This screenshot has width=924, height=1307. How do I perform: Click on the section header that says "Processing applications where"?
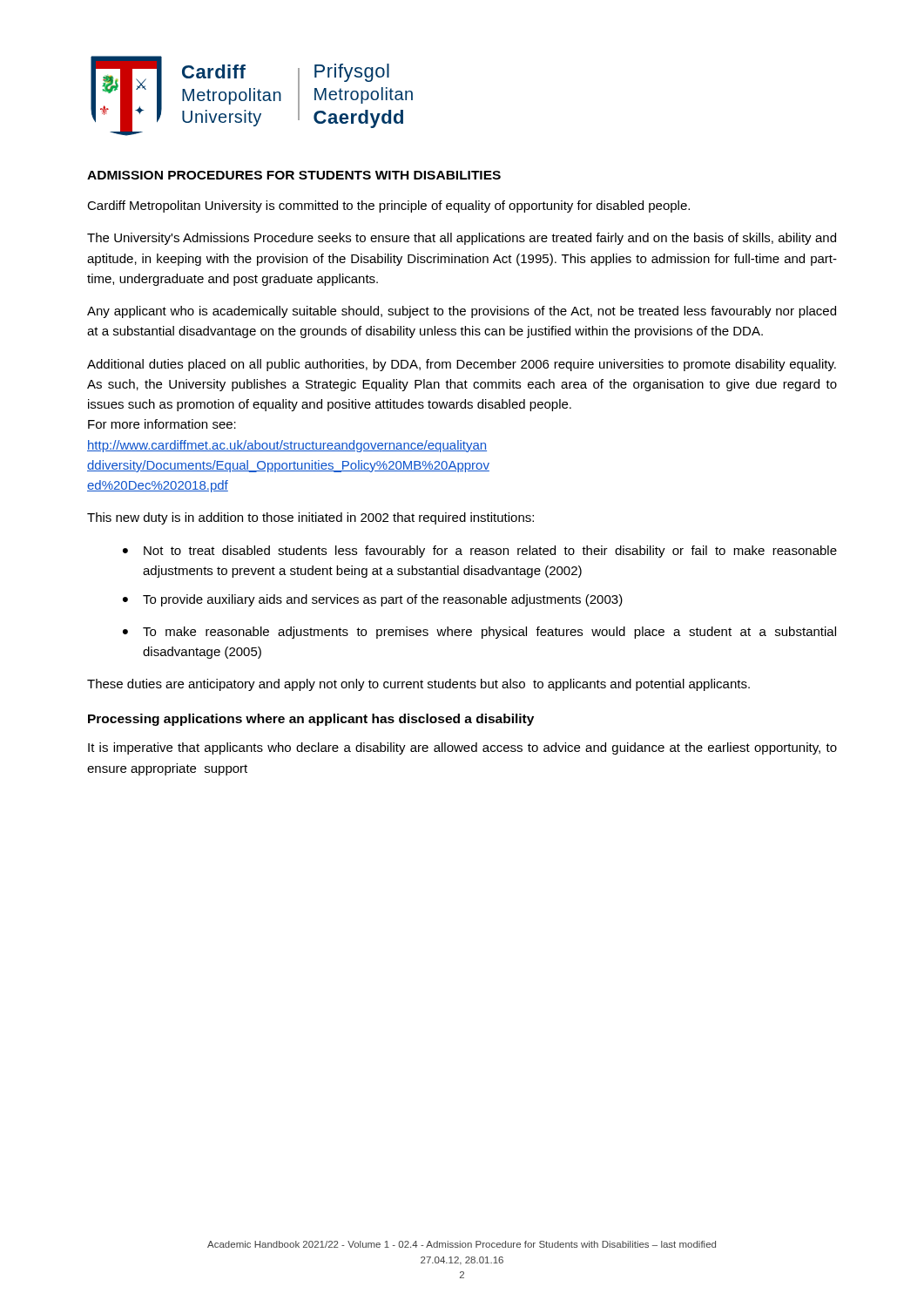pyautogui.click(x=311, y=719)
